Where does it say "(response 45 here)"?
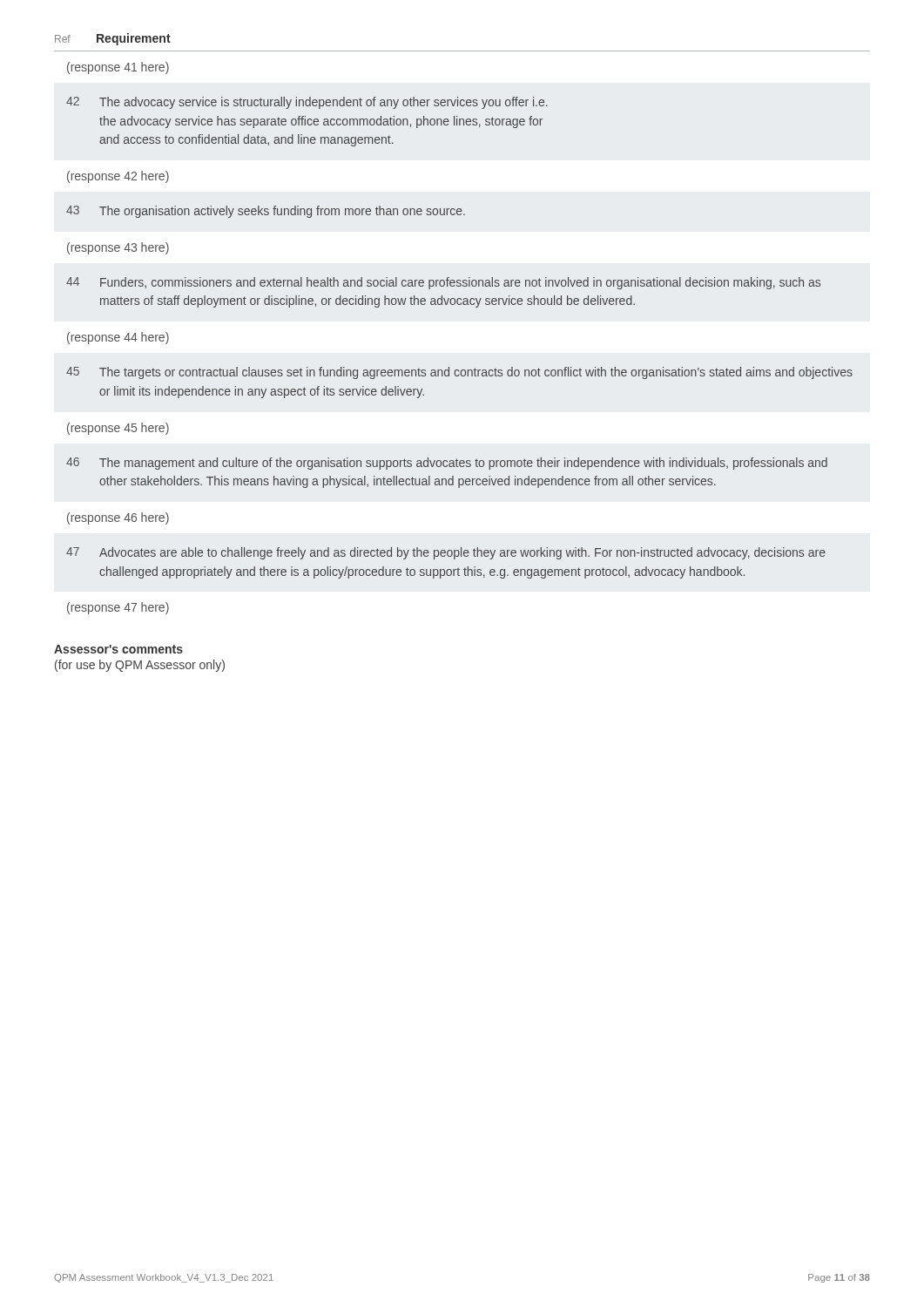The width and height of the screenshot is (924, 1307). 118,427
